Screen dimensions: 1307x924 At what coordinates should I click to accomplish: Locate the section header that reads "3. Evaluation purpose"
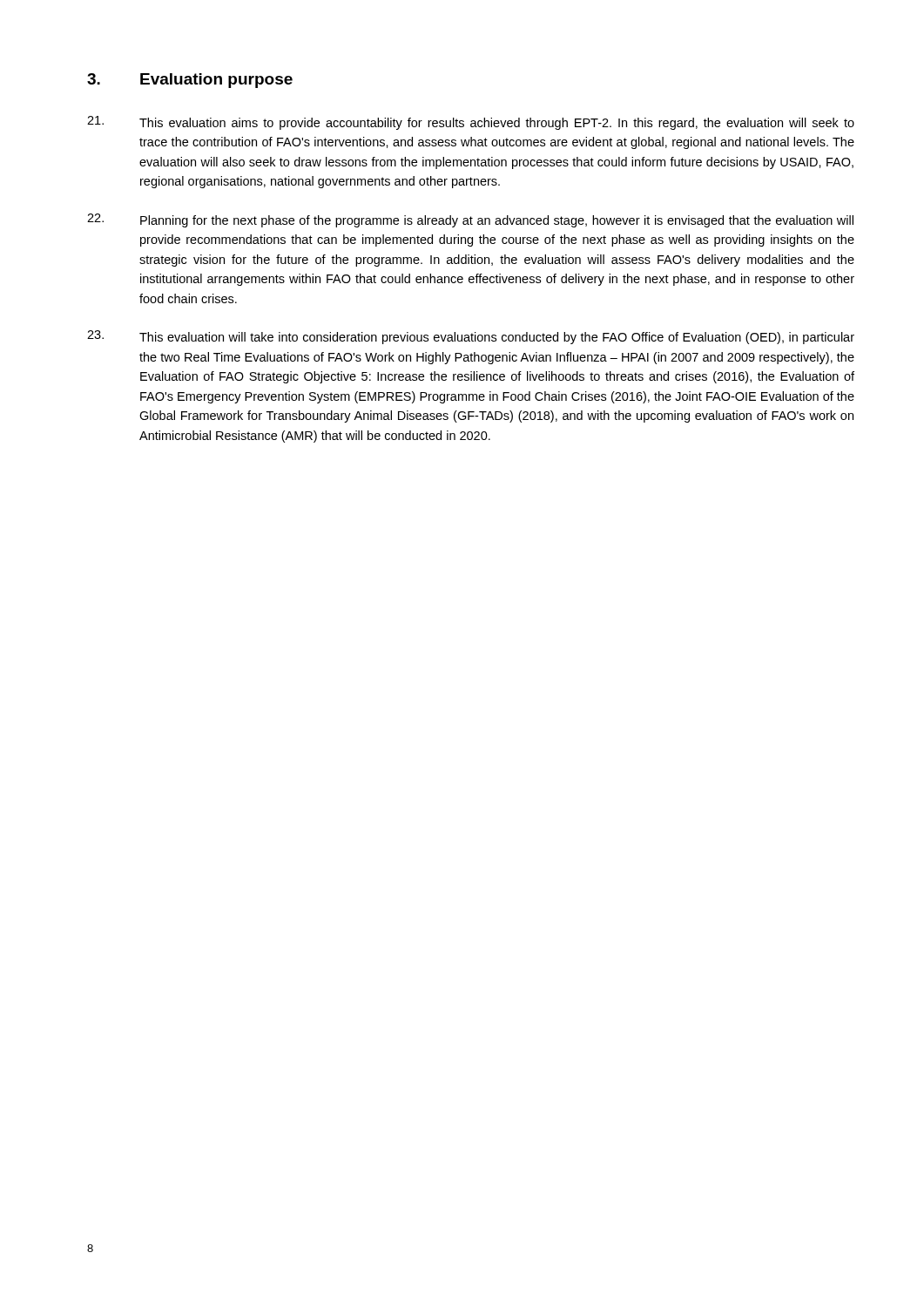pos(190,79)
